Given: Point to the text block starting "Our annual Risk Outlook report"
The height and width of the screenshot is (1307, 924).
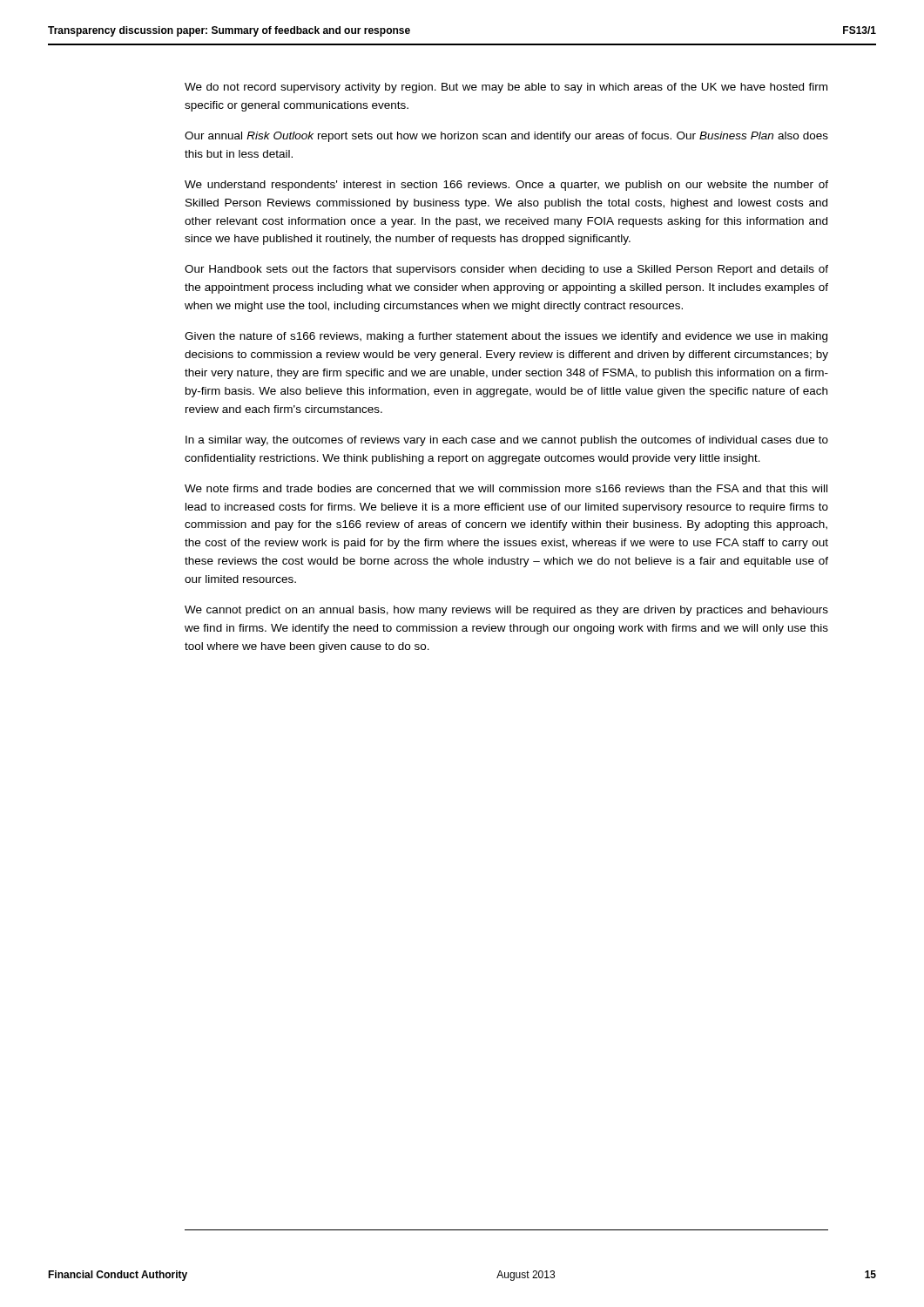Looking at the screenshot, I should click(506, 144).
